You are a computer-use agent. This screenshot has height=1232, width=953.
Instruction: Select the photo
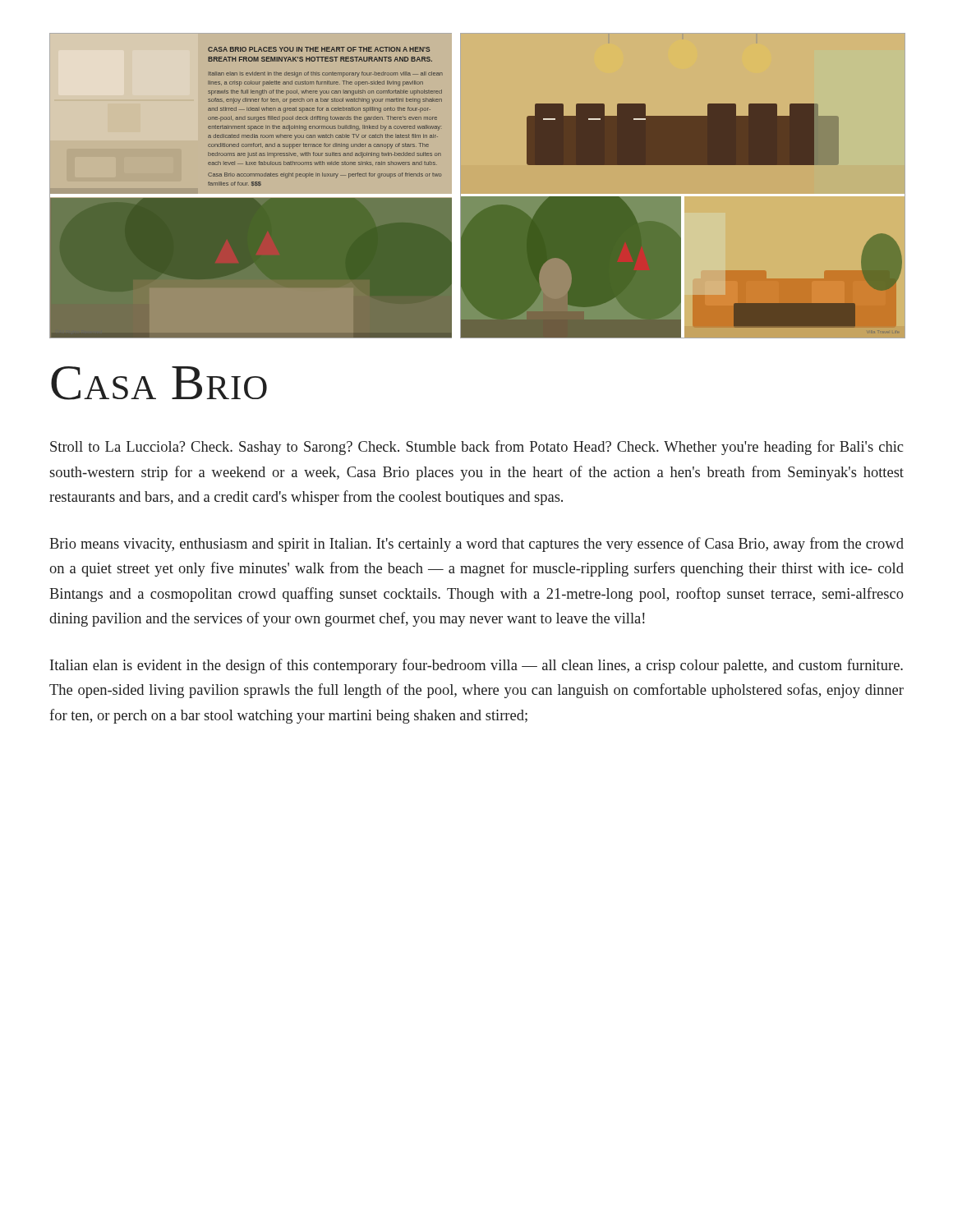point(476,187)
